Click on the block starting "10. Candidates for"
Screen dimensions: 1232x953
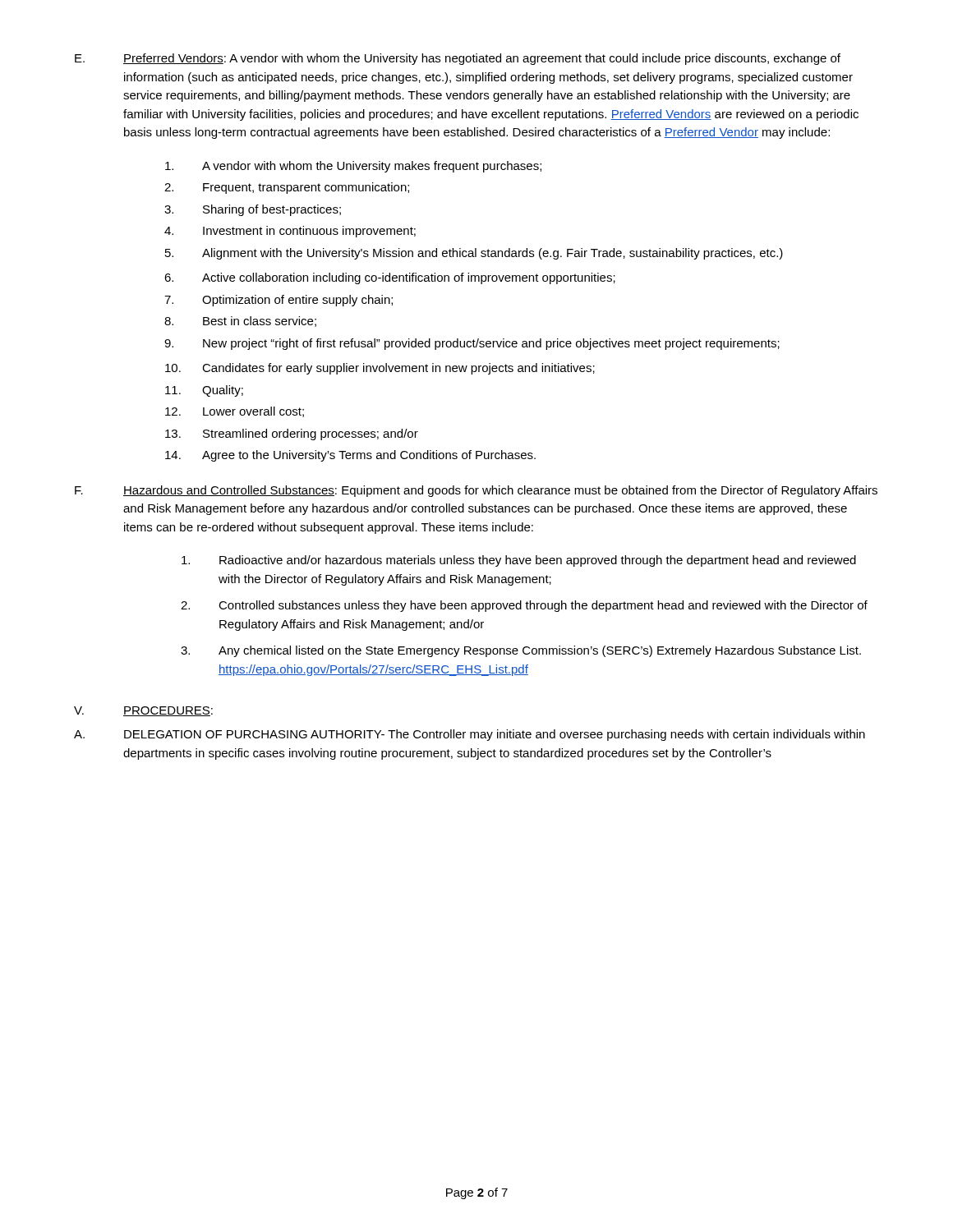pyautogui.click(x=522, y=368)
